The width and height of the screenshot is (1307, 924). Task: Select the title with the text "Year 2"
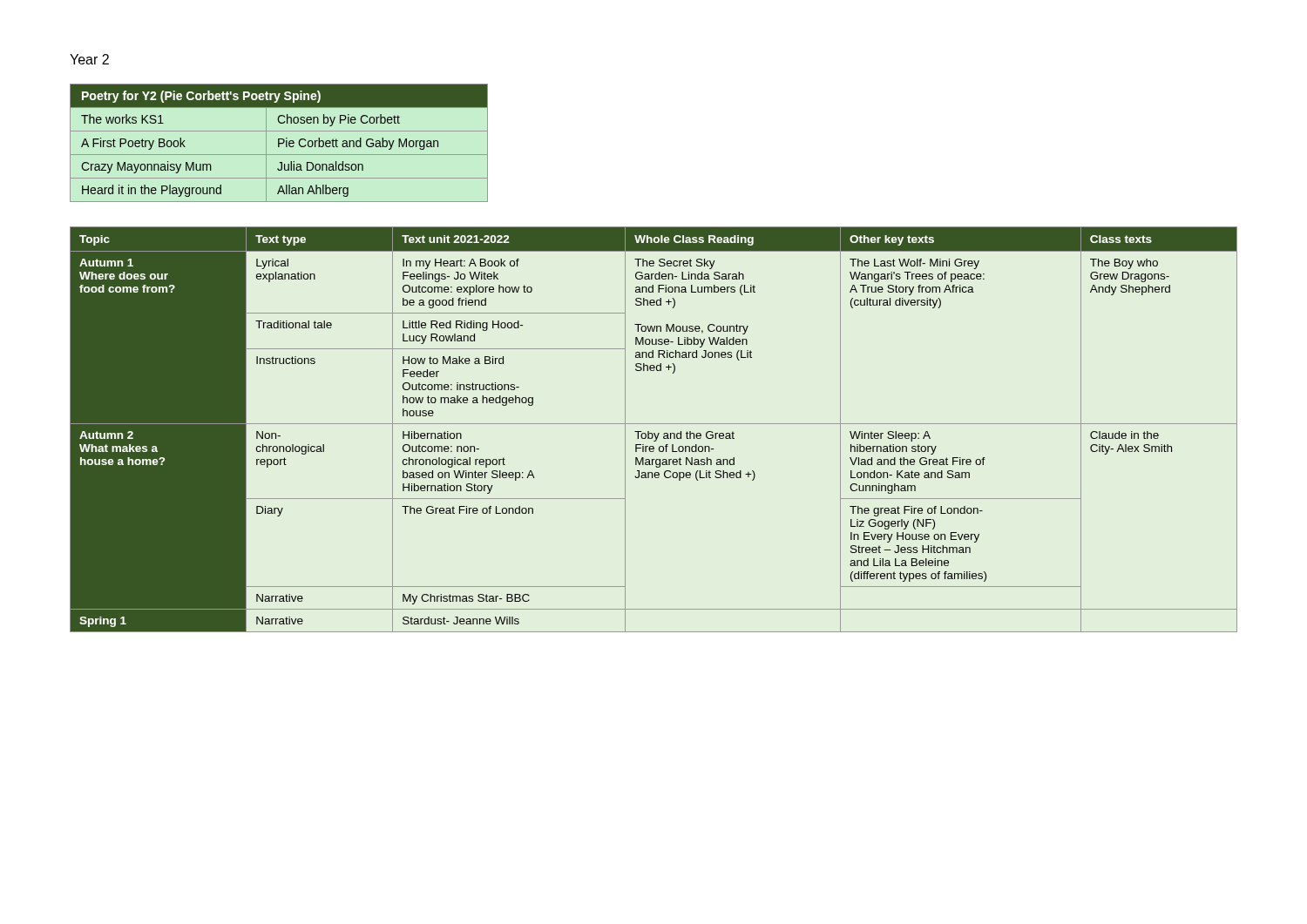[x=90, y=60]
